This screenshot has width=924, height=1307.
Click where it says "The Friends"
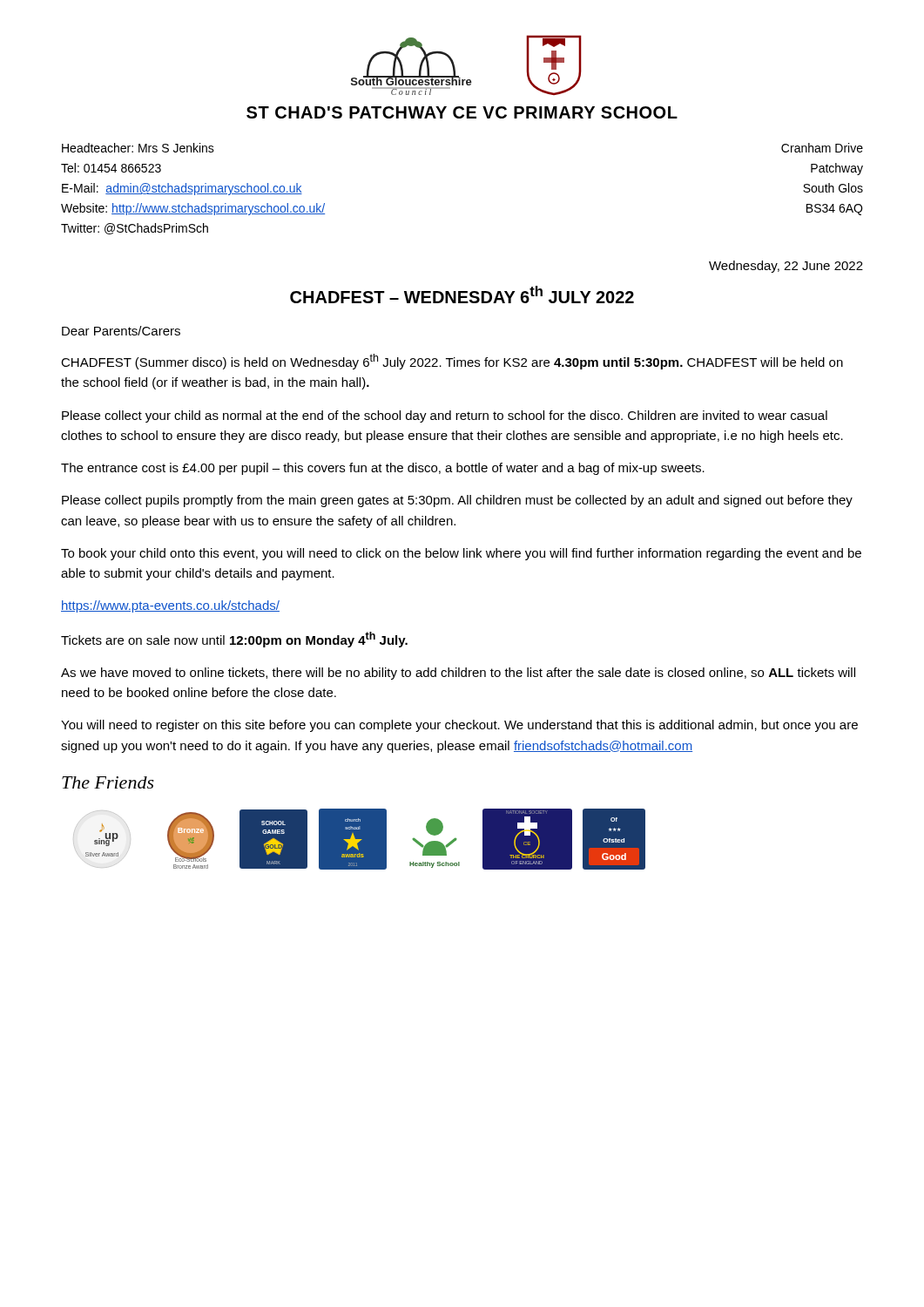click(108, 782)
